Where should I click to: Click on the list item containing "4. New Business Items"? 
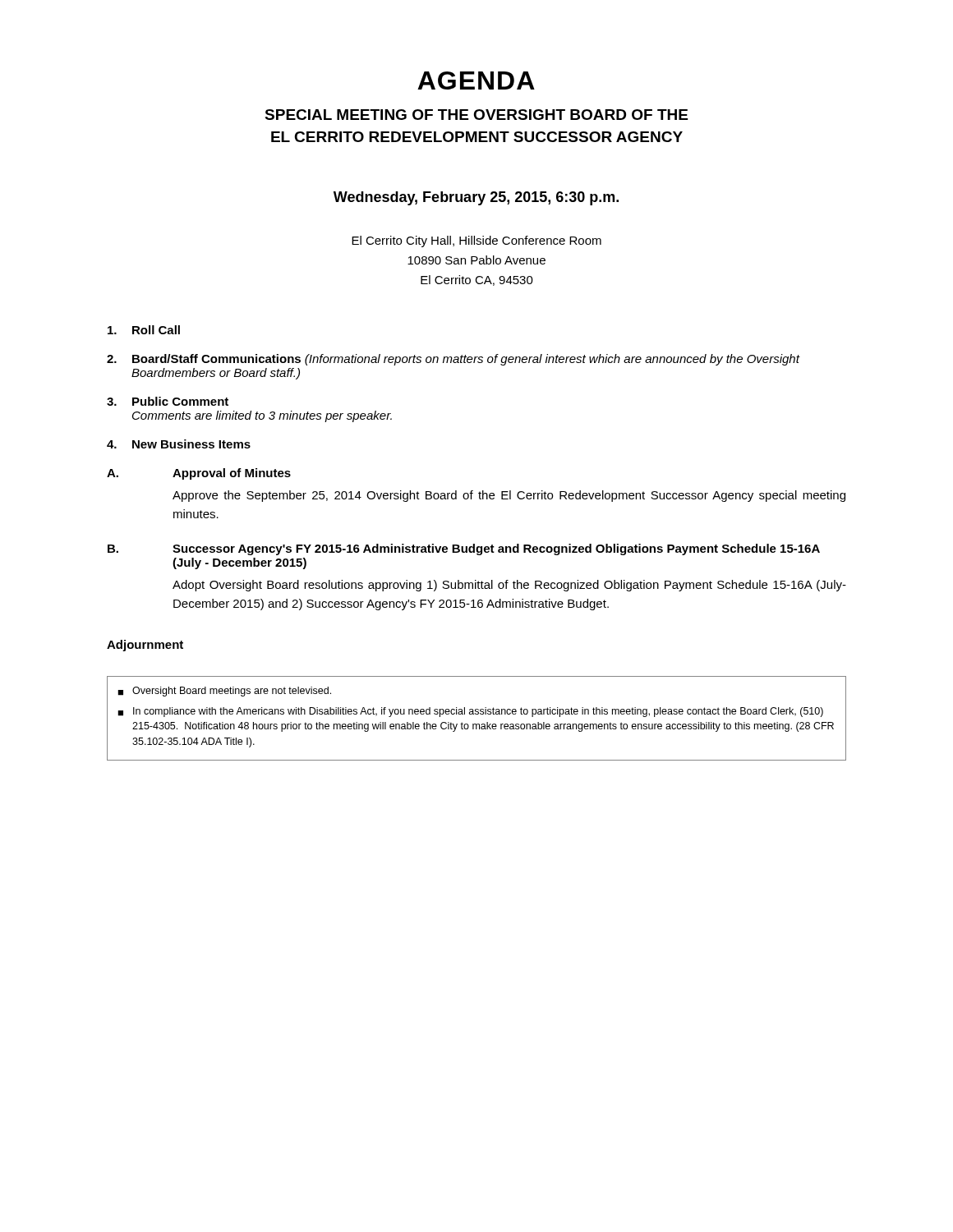179,444
